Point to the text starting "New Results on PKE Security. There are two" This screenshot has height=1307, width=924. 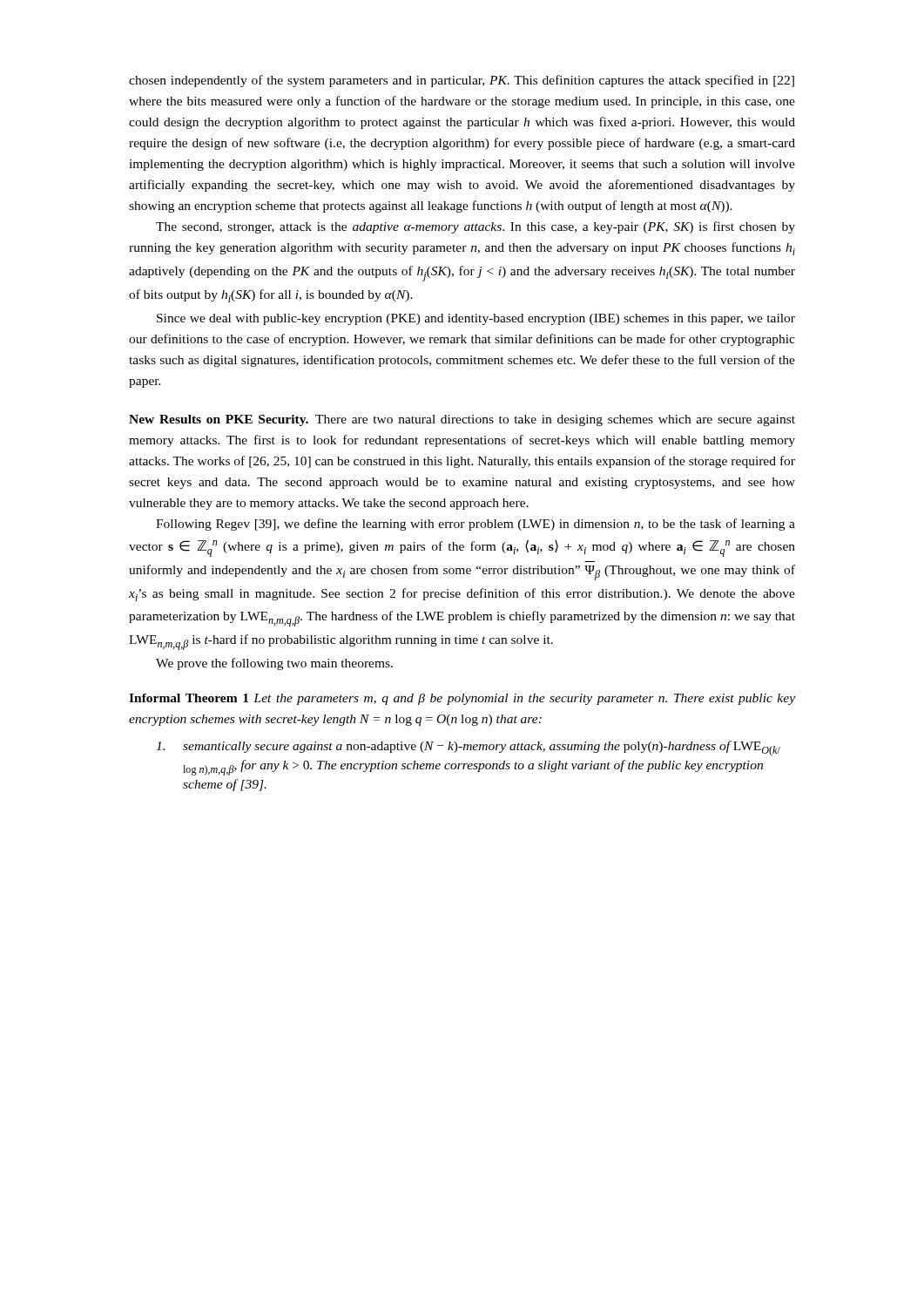(x=462, y=461)
